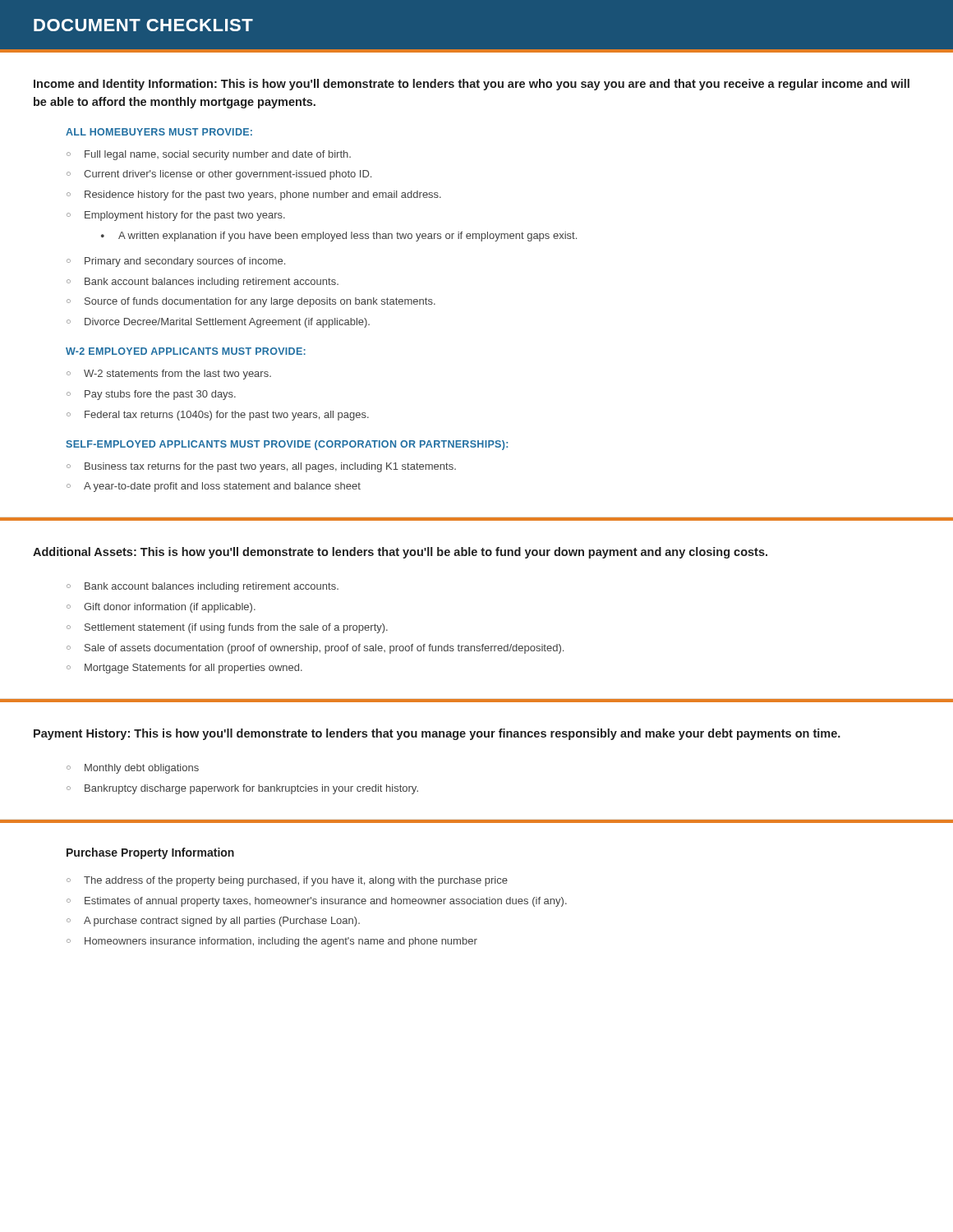The width and height of the screenshot is (953, 1232).
Task: Locate the region starting "ALL HOMEBUYERS MUST PROVIDE:"
Action: [160, 132]
